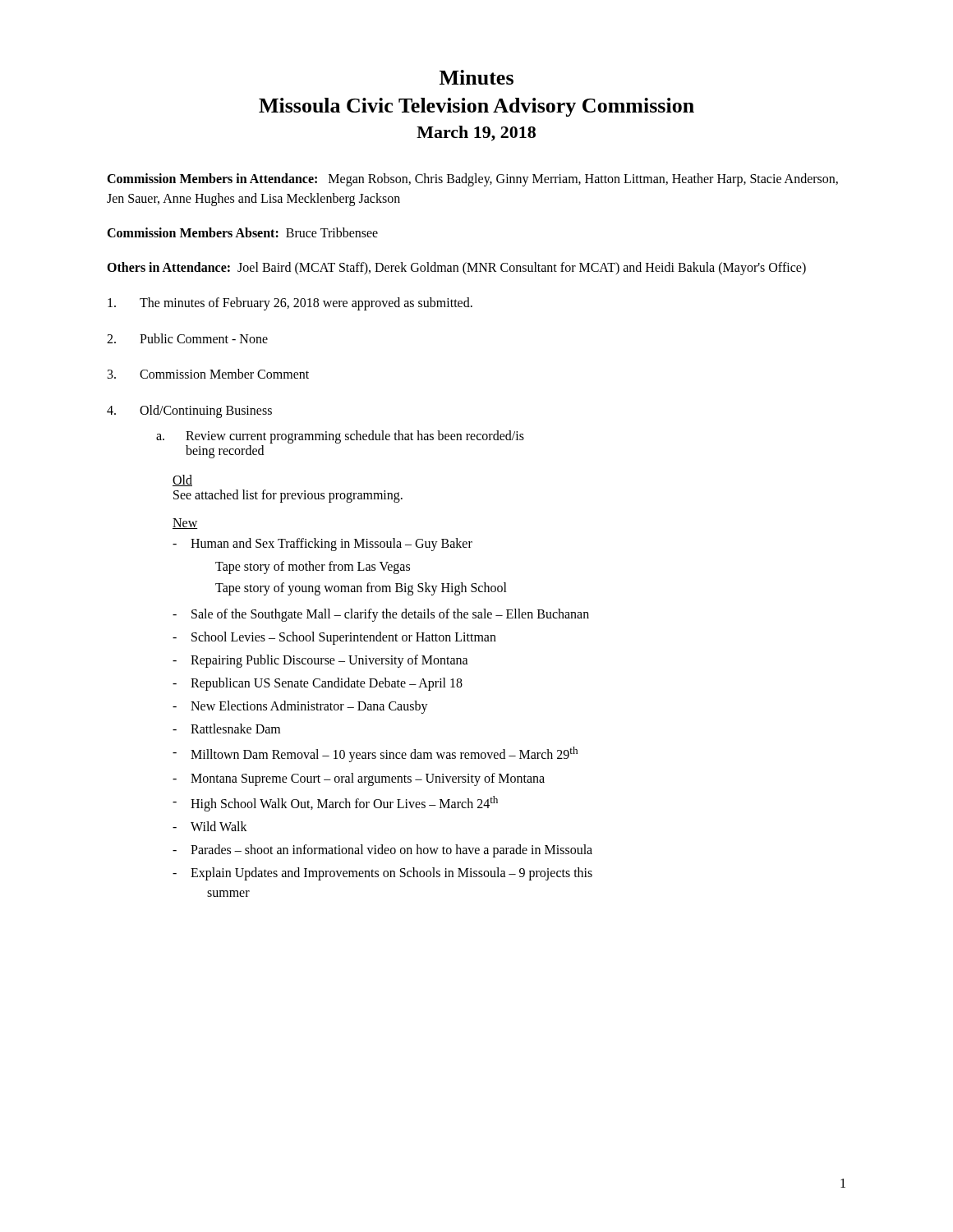Point to the title beginning "Minutes Missoula Civic Television Advisory Commission"
953x1232 pixels.
click(x=476, y=104)
